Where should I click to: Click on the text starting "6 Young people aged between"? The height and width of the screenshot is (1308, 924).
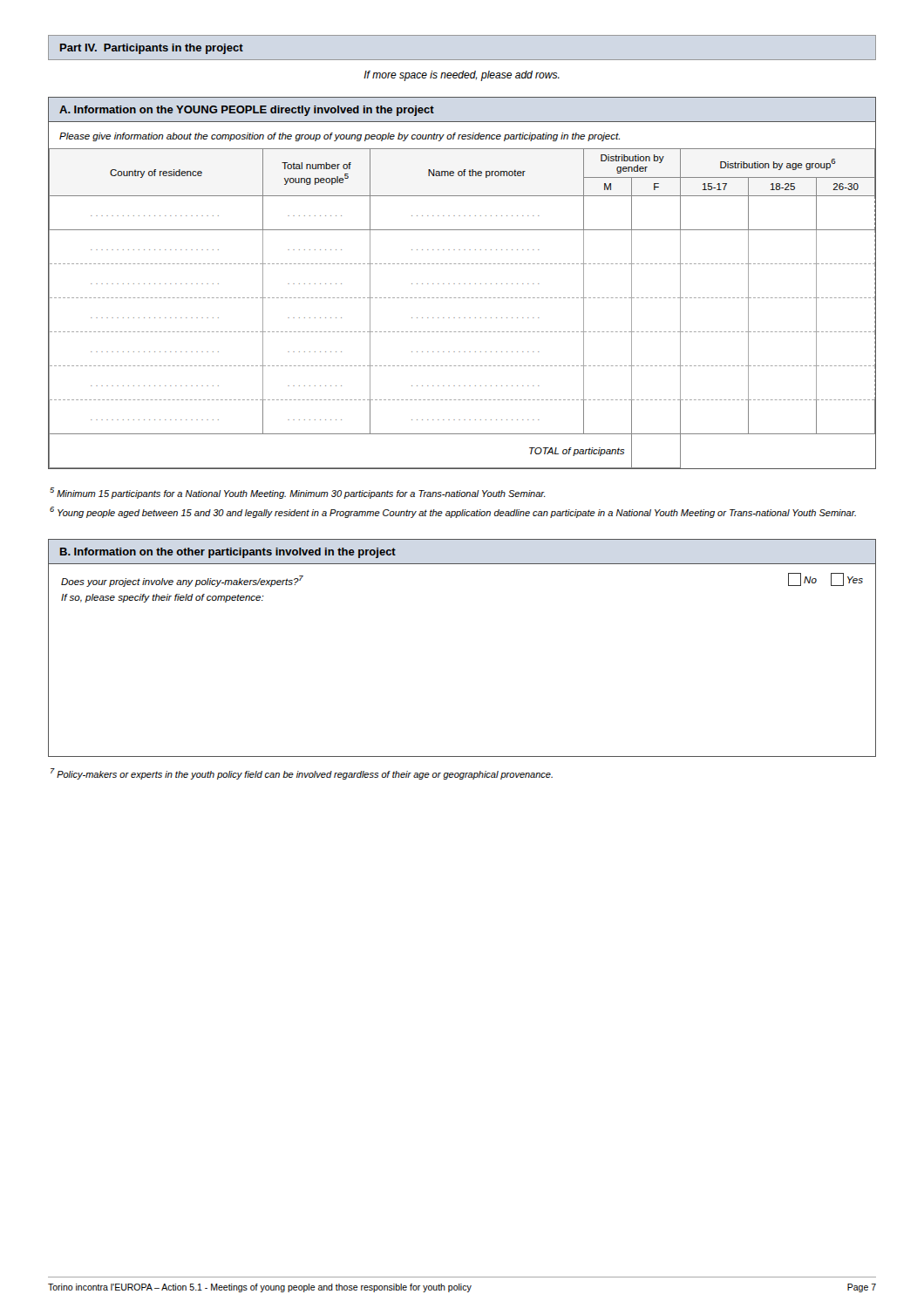[453, 511]
